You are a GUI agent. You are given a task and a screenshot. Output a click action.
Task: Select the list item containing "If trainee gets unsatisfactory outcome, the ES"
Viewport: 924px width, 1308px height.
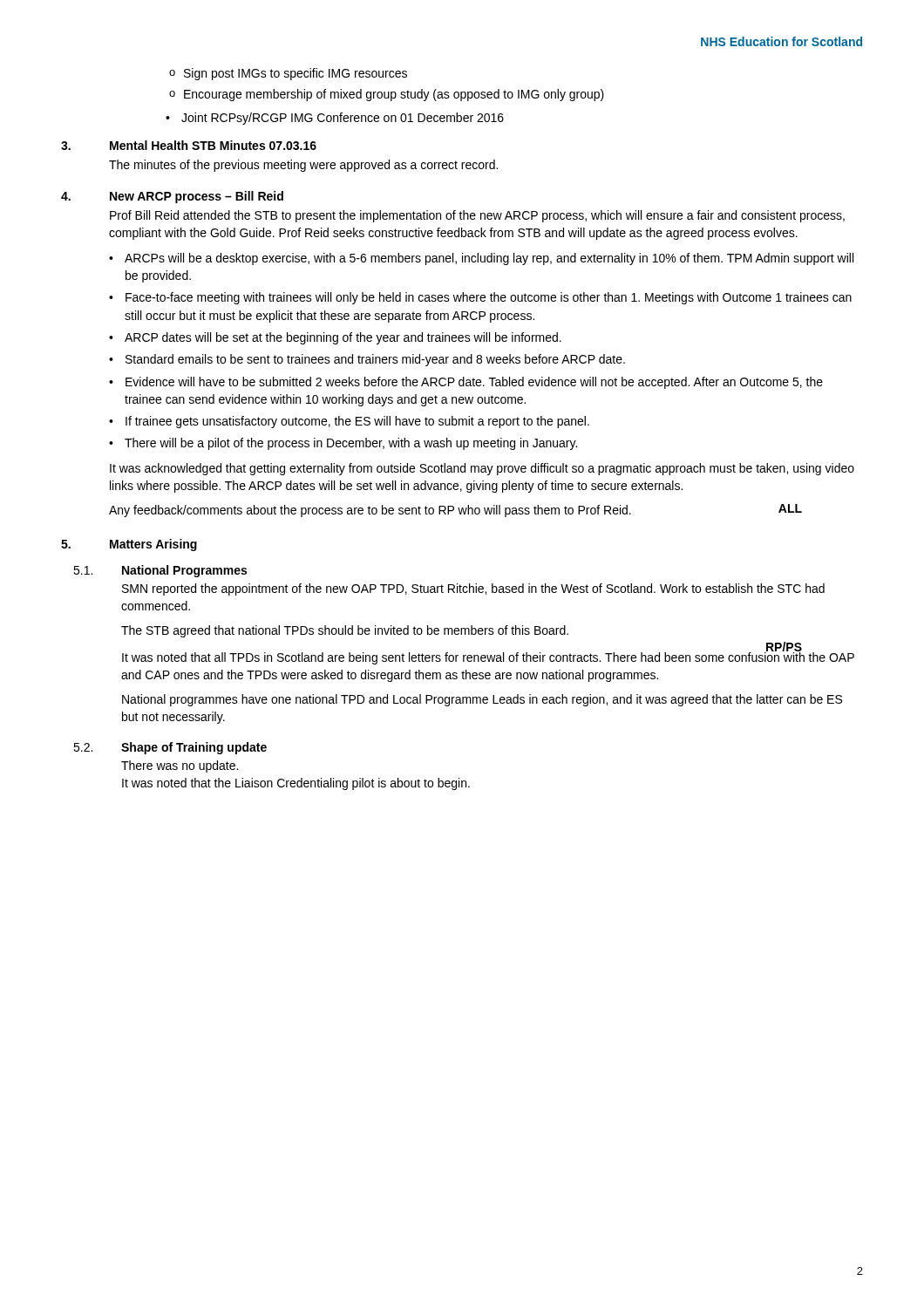click(x=357, y=421)
